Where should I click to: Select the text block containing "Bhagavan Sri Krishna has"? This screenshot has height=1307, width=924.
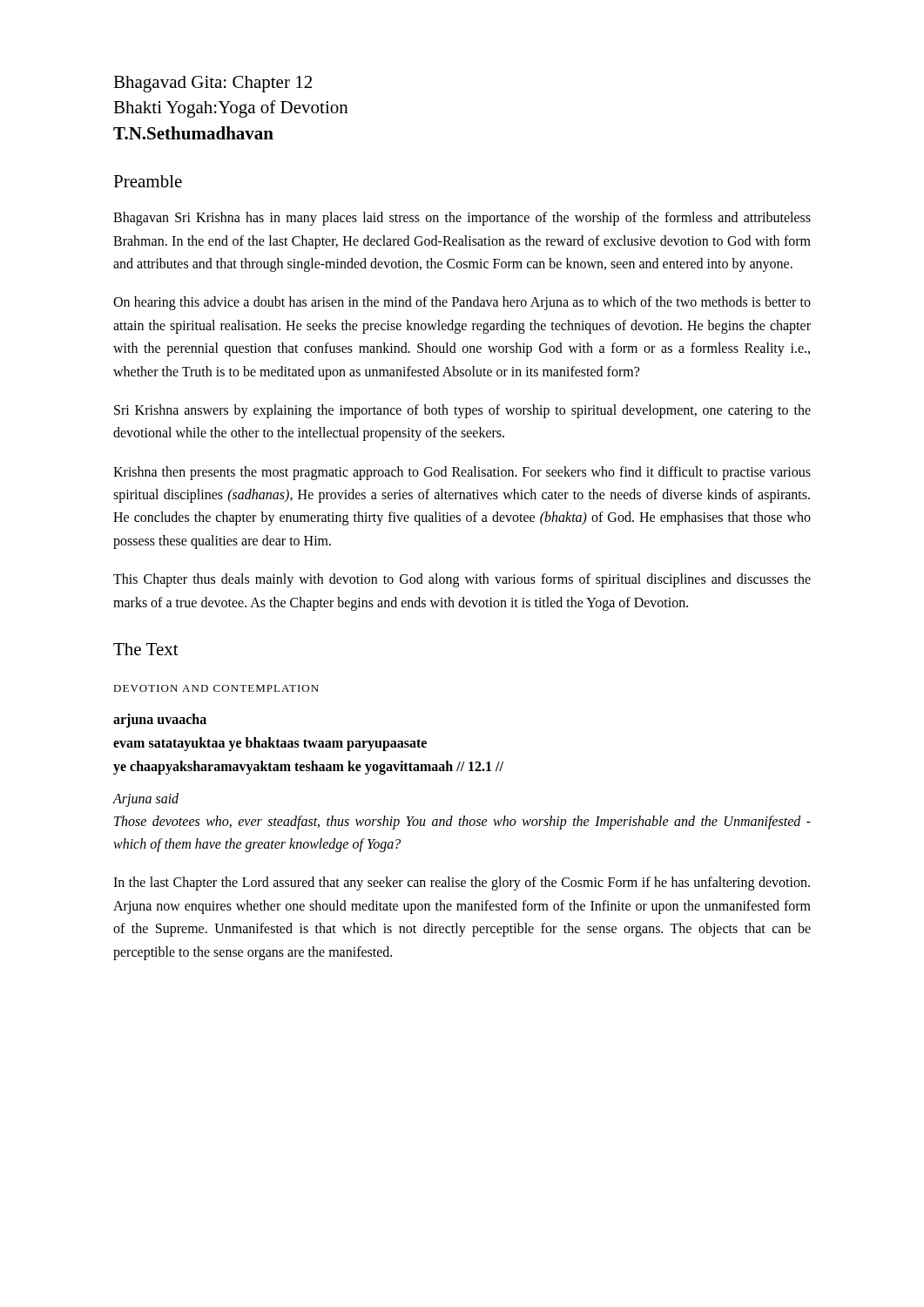[462, 241]
